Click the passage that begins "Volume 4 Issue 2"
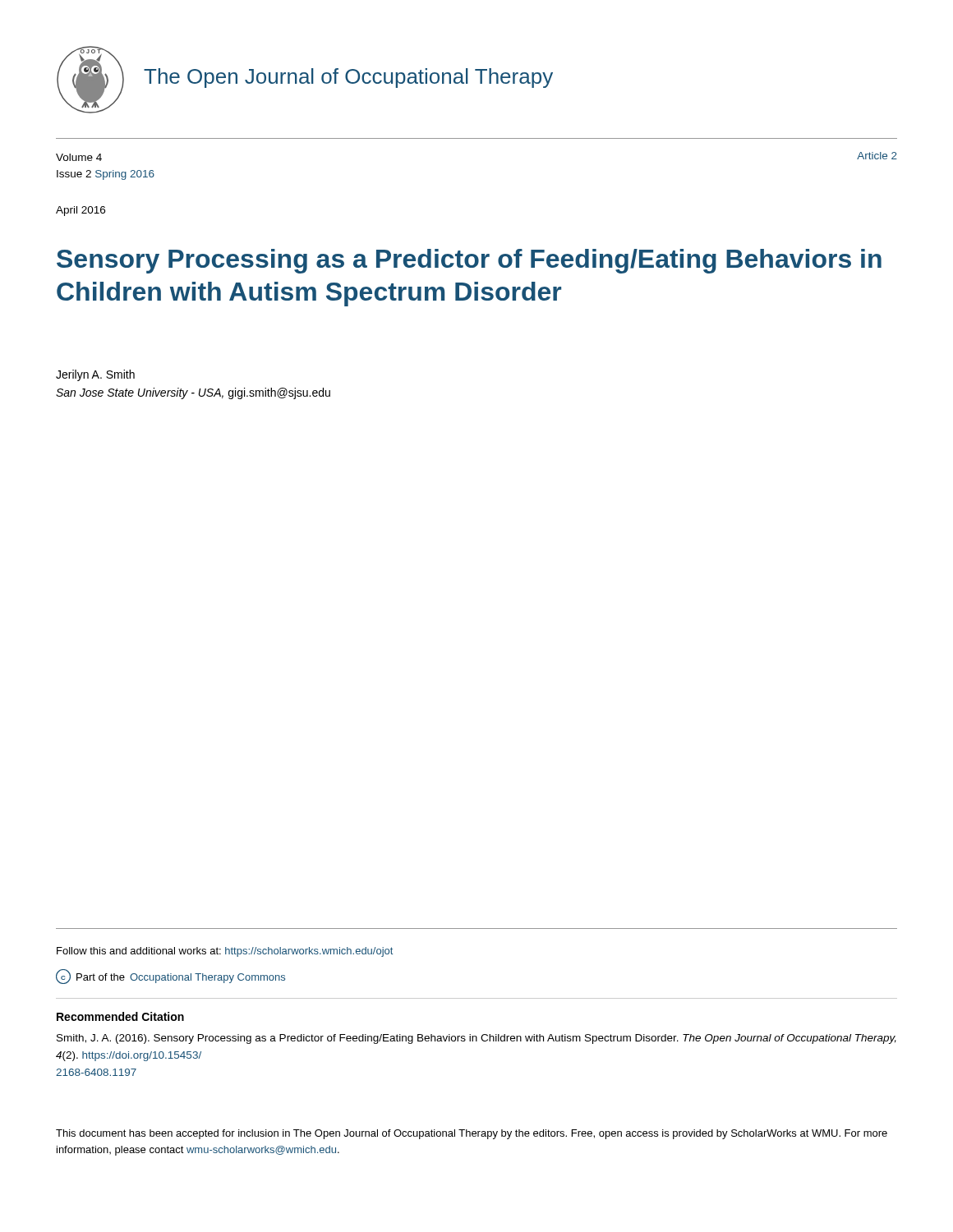The height and width of the screenshot is (1232, 953). pos(105,166)
